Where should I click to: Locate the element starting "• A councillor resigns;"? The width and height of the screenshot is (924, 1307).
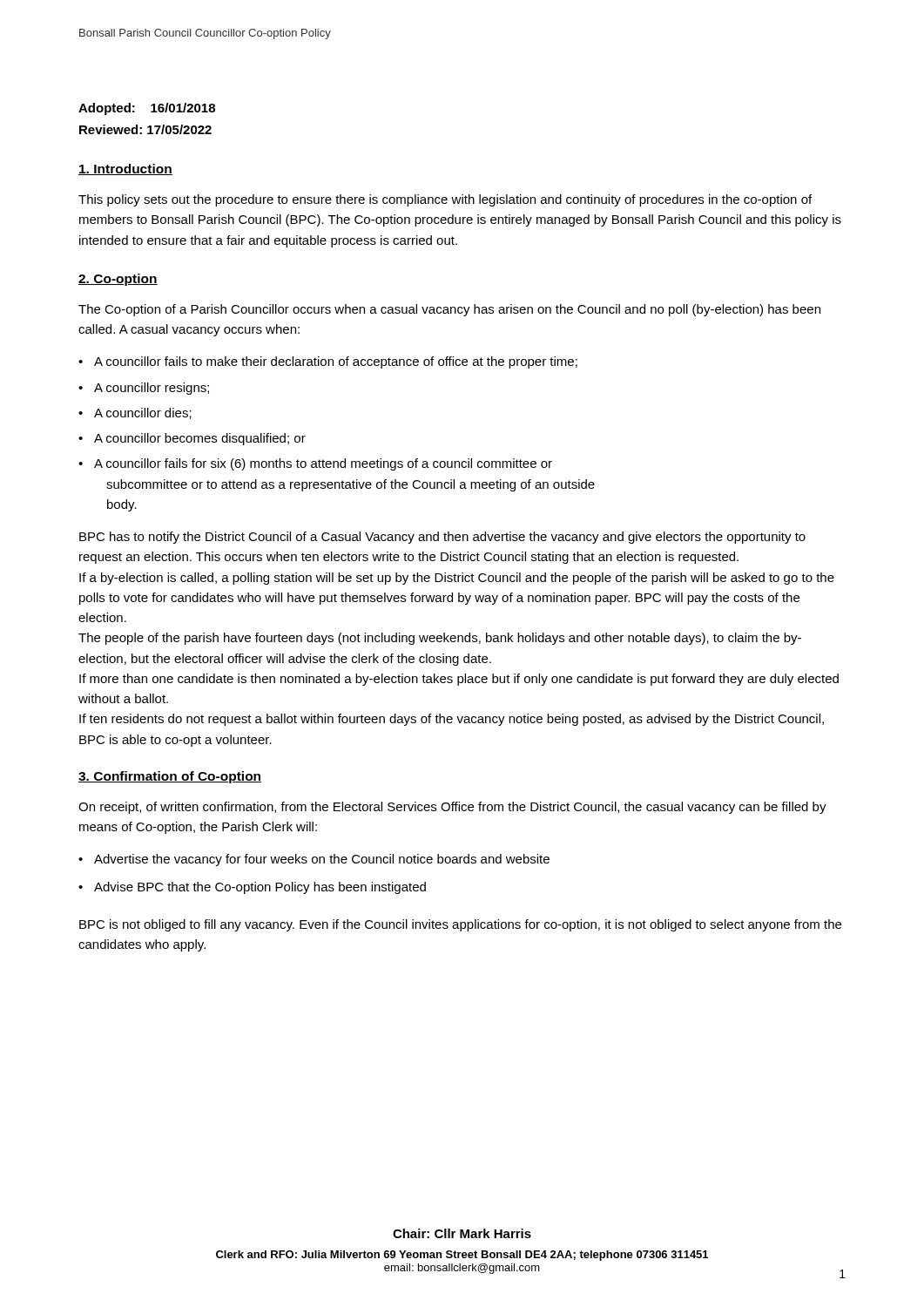click(x=144, y=387)
